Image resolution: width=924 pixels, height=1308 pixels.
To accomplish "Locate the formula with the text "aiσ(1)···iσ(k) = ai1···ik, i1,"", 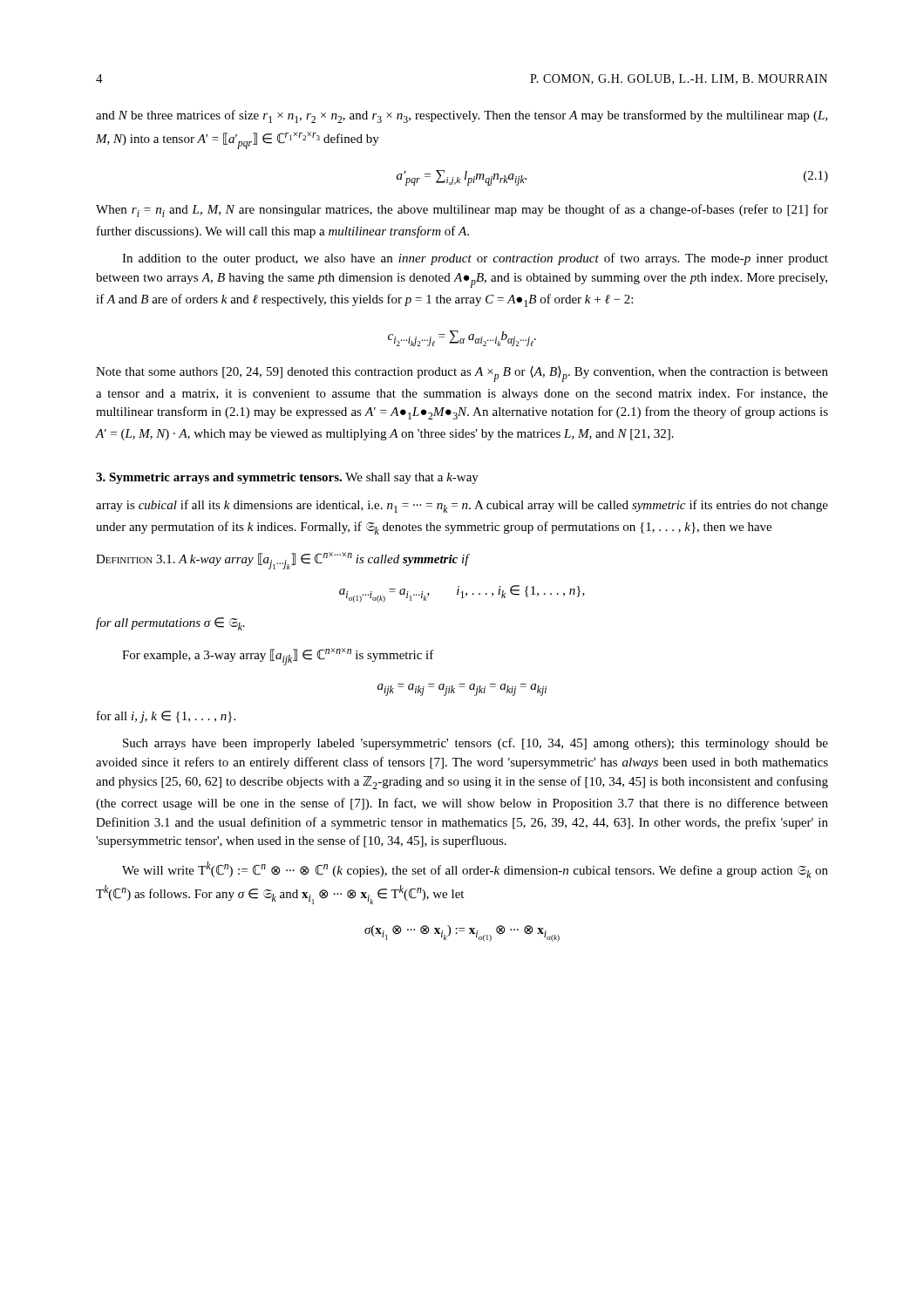I will tap(462, 593).
